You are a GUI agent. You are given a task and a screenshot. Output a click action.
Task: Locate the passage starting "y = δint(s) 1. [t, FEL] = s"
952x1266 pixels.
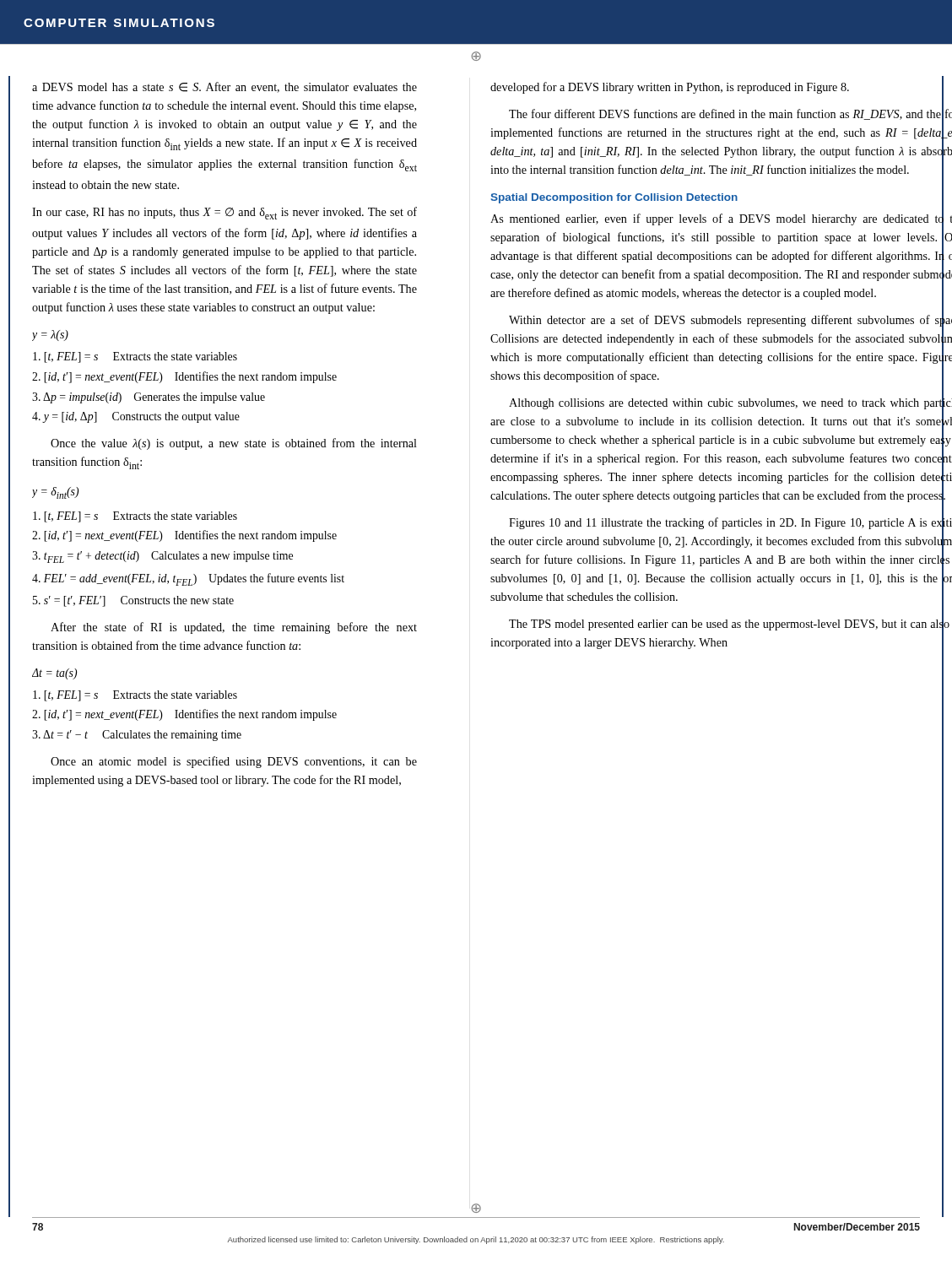[x=224, y=547]
